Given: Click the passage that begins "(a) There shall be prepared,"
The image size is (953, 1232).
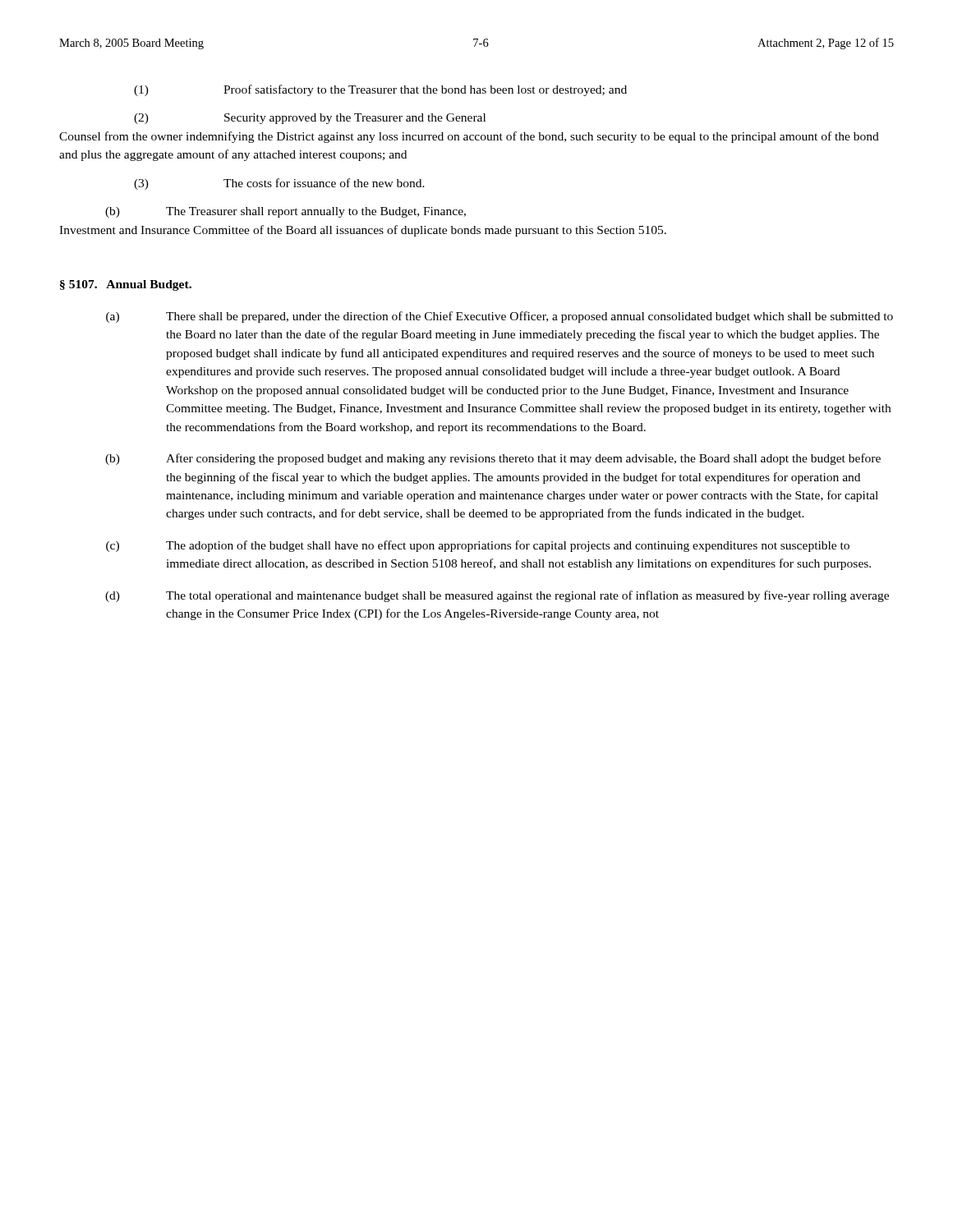Looking at the screenshot, I should pyautogui.click(x=476, y=372).
